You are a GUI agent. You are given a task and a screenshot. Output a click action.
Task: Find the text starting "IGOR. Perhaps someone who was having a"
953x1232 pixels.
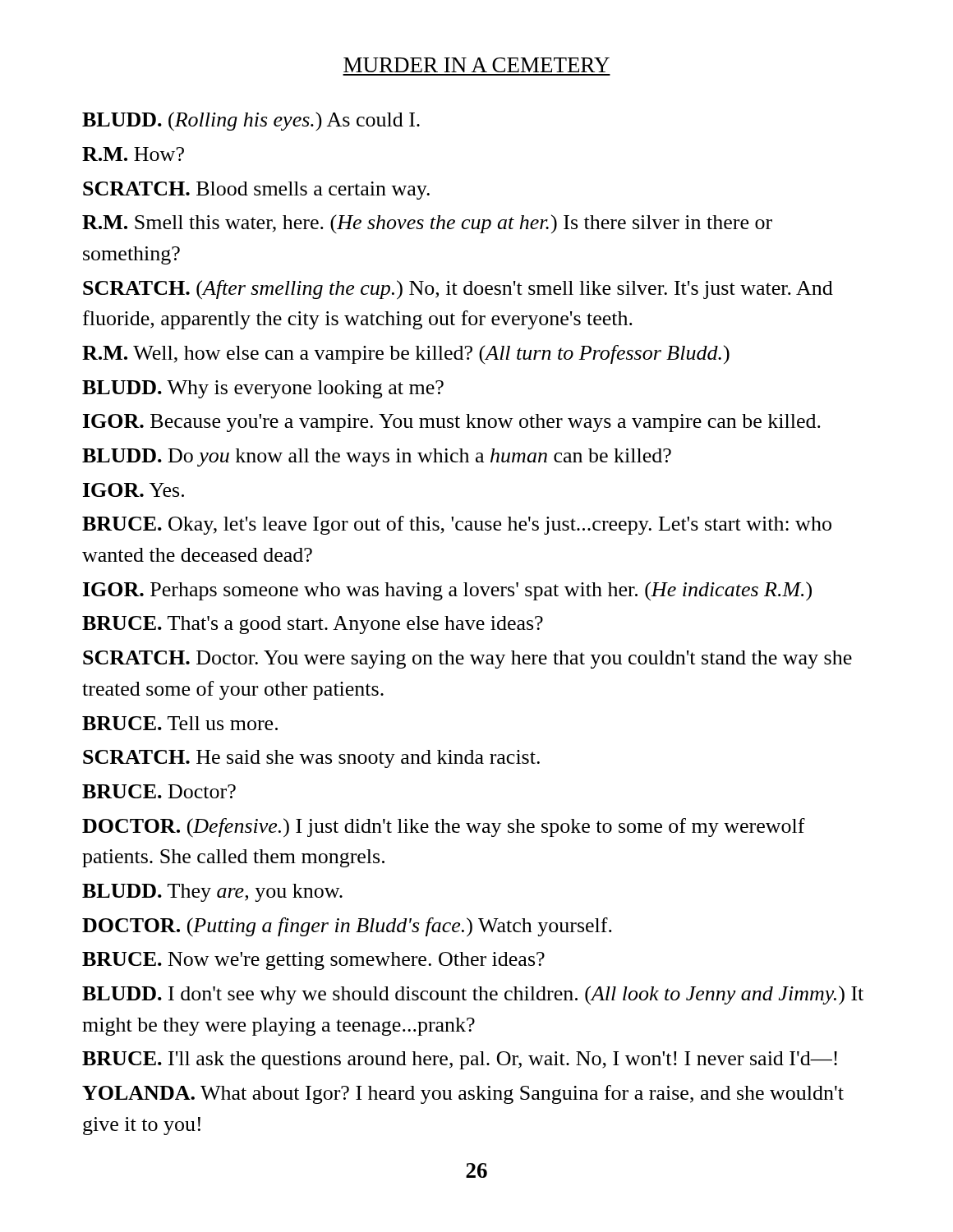tap(447, 589)
